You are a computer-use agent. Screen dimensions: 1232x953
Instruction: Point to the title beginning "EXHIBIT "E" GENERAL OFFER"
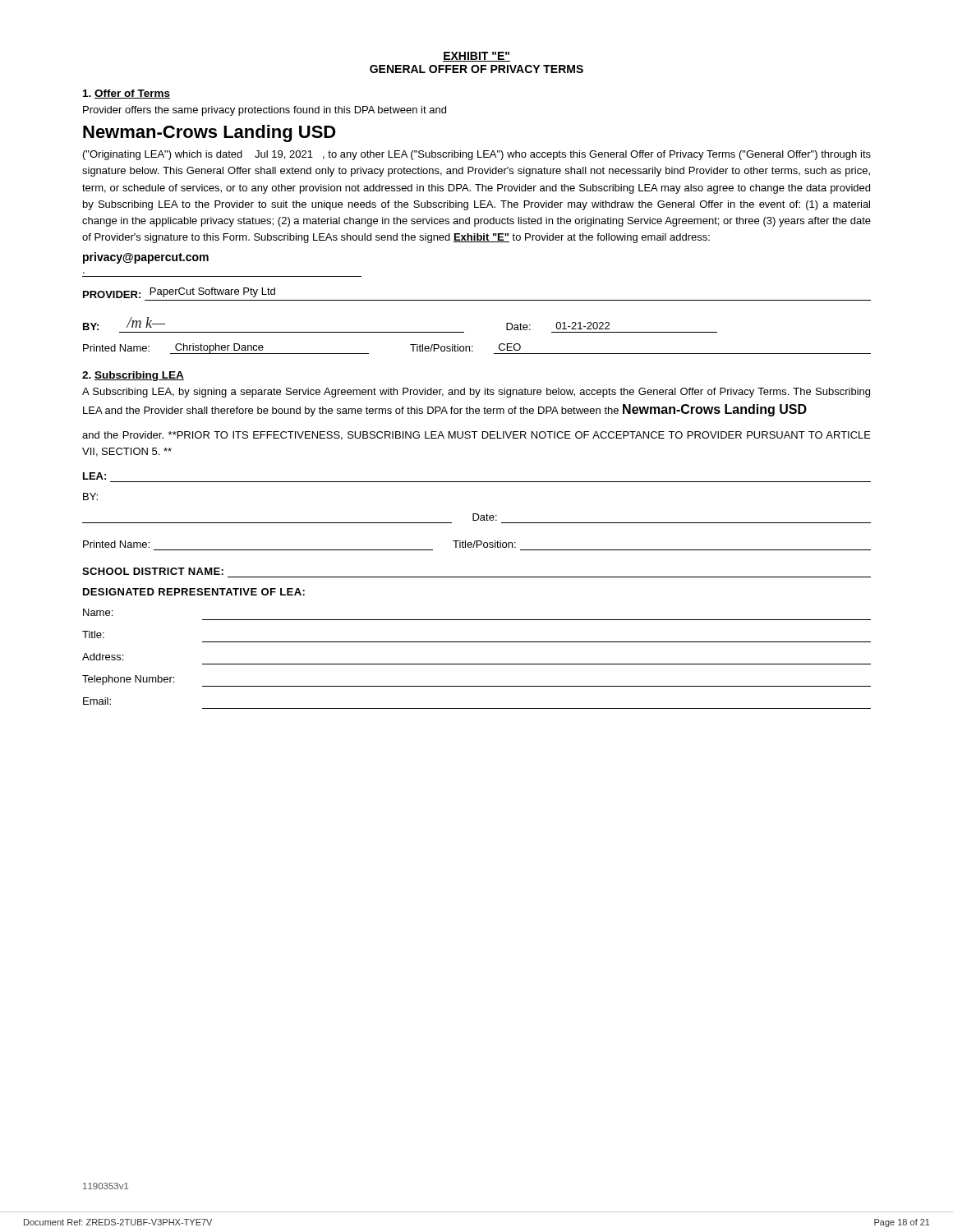click(476, 62)
